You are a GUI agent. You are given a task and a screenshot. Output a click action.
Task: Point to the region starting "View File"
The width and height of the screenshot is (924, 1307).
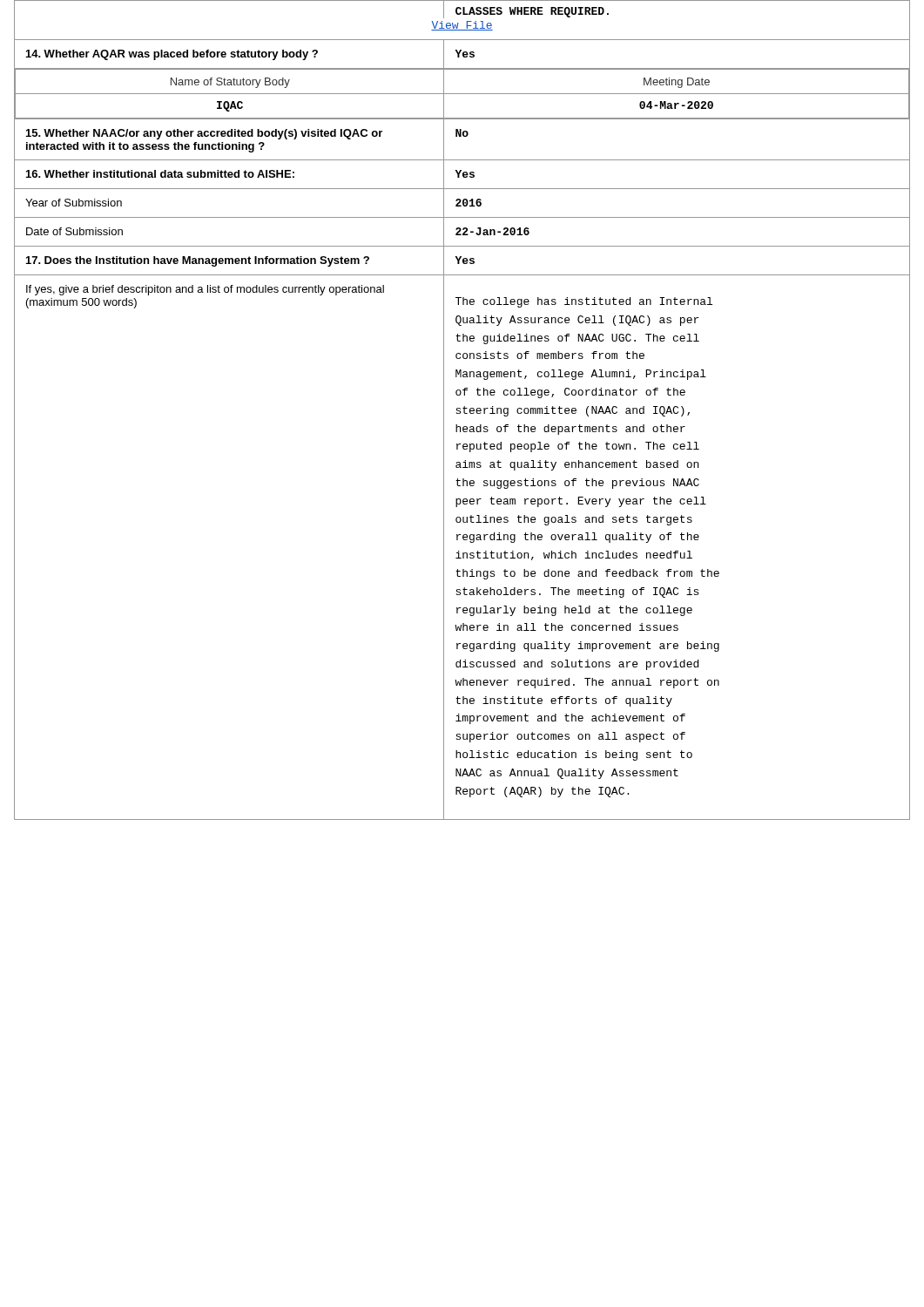click(462, 26)
